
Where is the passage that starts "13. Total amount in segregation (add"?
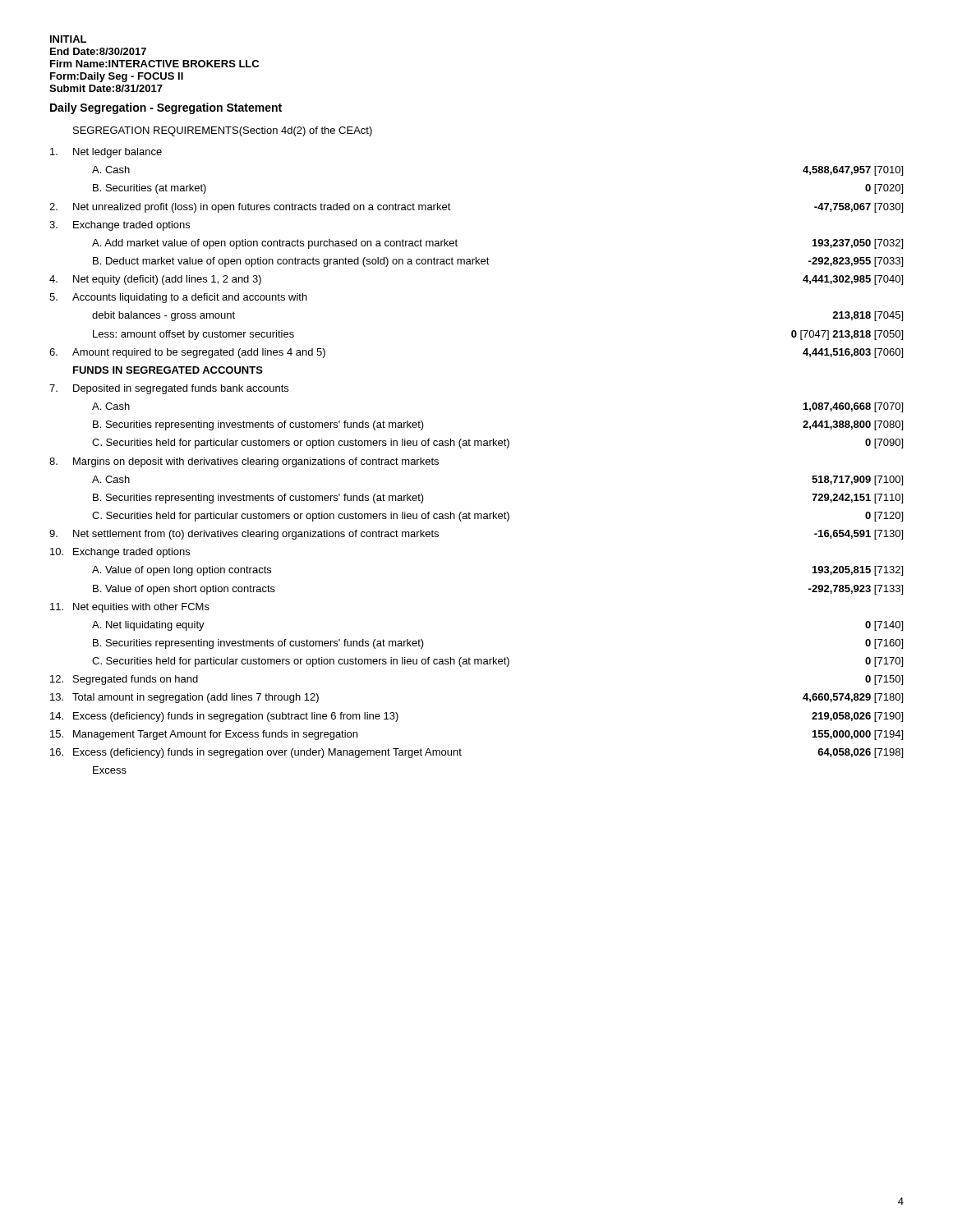185,698
